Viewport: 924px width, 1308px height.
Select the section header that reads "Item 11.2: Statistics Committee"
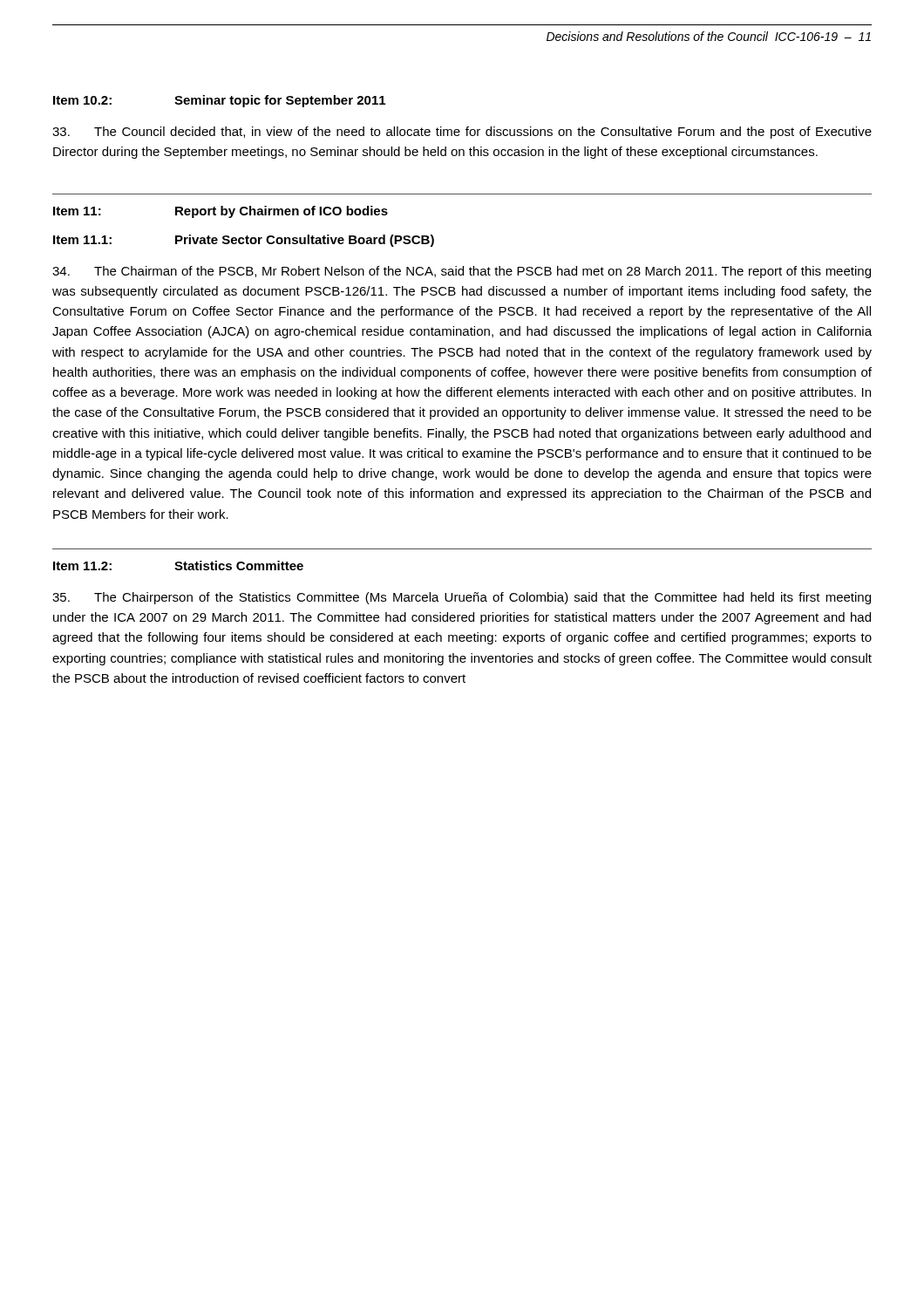pos(178,565)
